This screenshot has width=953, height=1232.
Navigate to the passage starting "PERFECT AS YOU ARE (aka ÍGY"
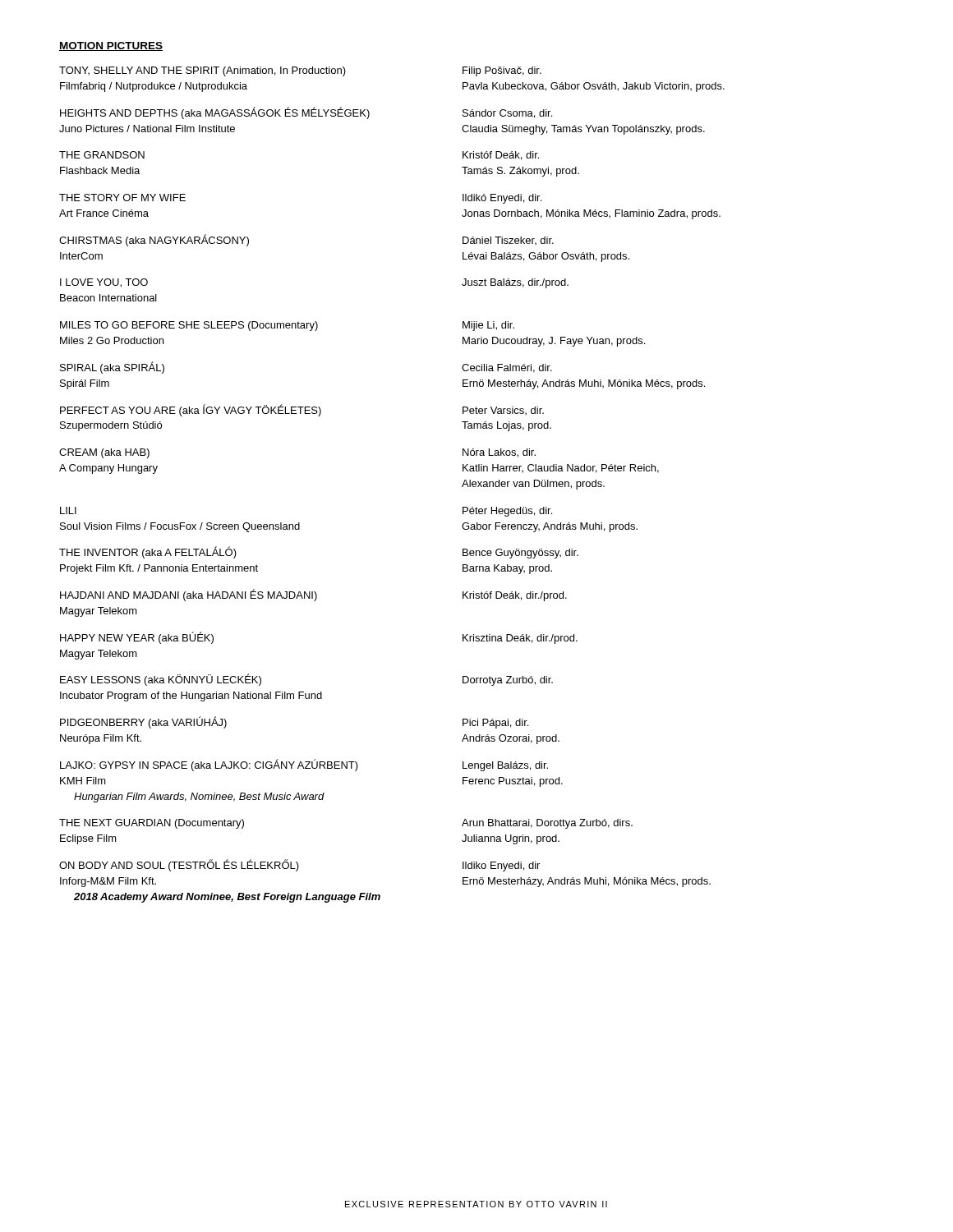476,418
